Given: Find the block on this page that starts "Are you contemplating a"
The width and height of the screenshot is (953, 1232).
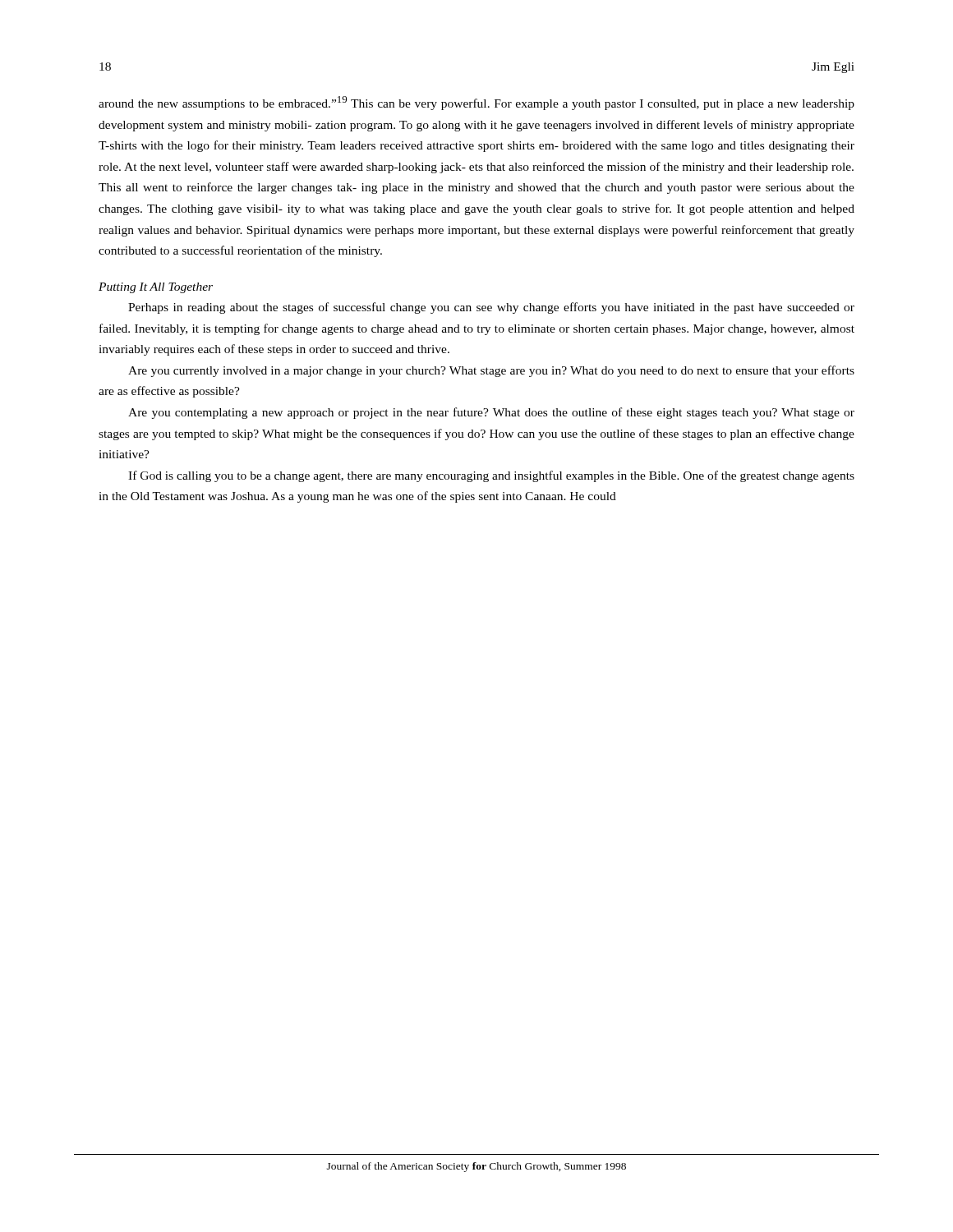Looking at the screenshot, I should point(476,433).
